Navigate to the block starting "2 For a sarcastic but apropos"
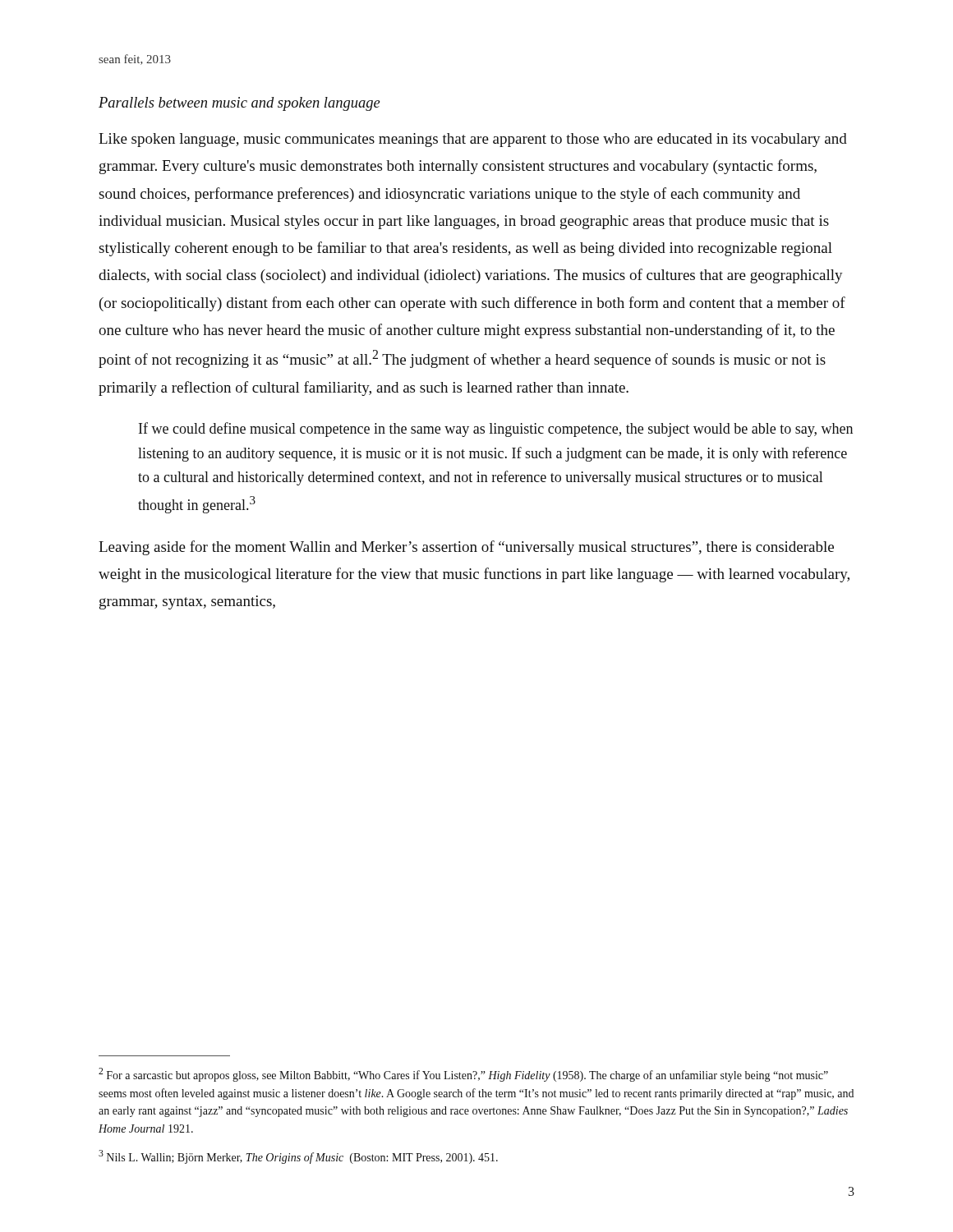The width and height of the screenshot is (953, 1232). click(476, 1101)
